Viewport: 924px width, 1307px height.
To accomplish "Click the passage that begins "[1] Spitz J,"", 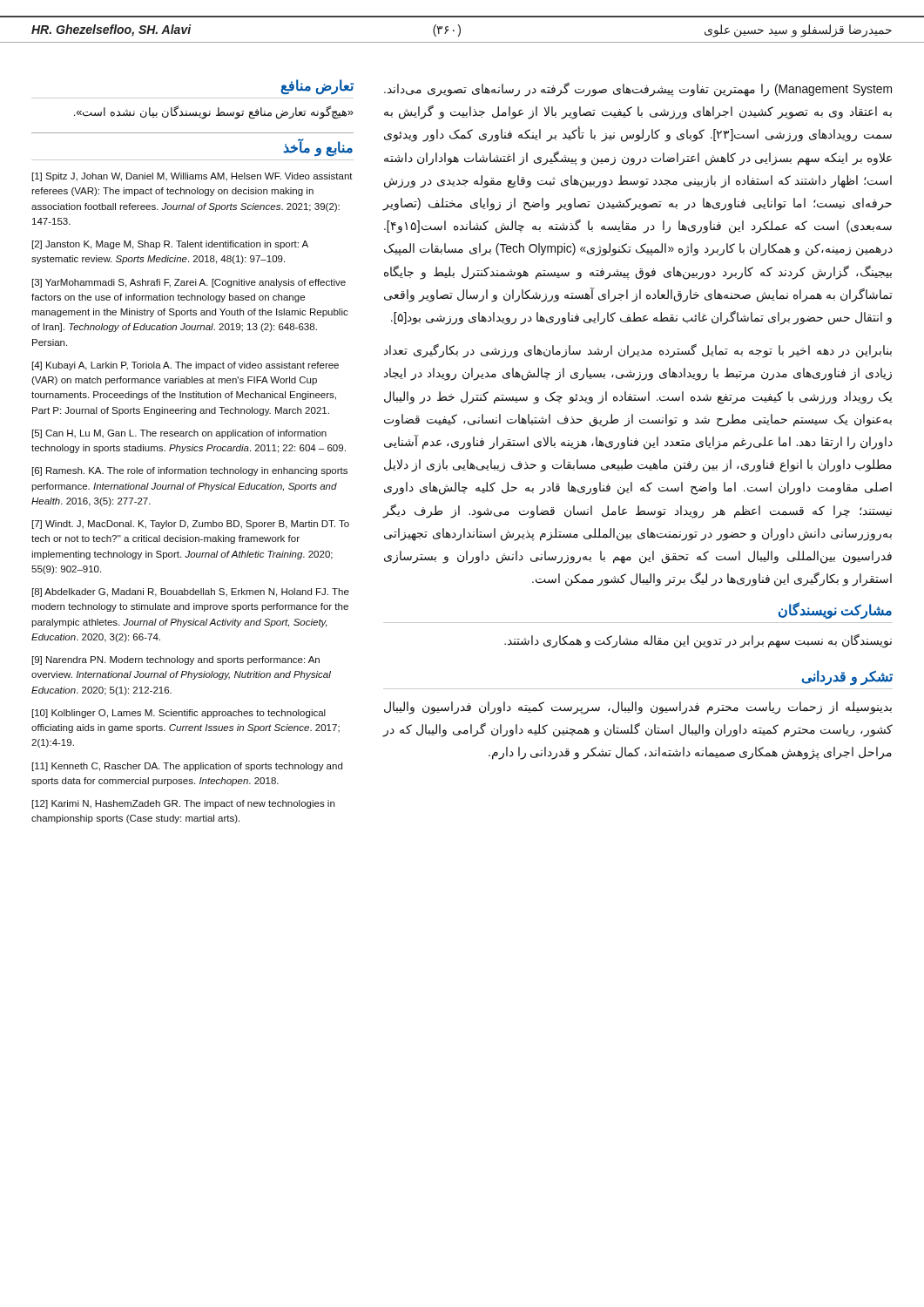I will pyautogui.click(x=192, y=199).
